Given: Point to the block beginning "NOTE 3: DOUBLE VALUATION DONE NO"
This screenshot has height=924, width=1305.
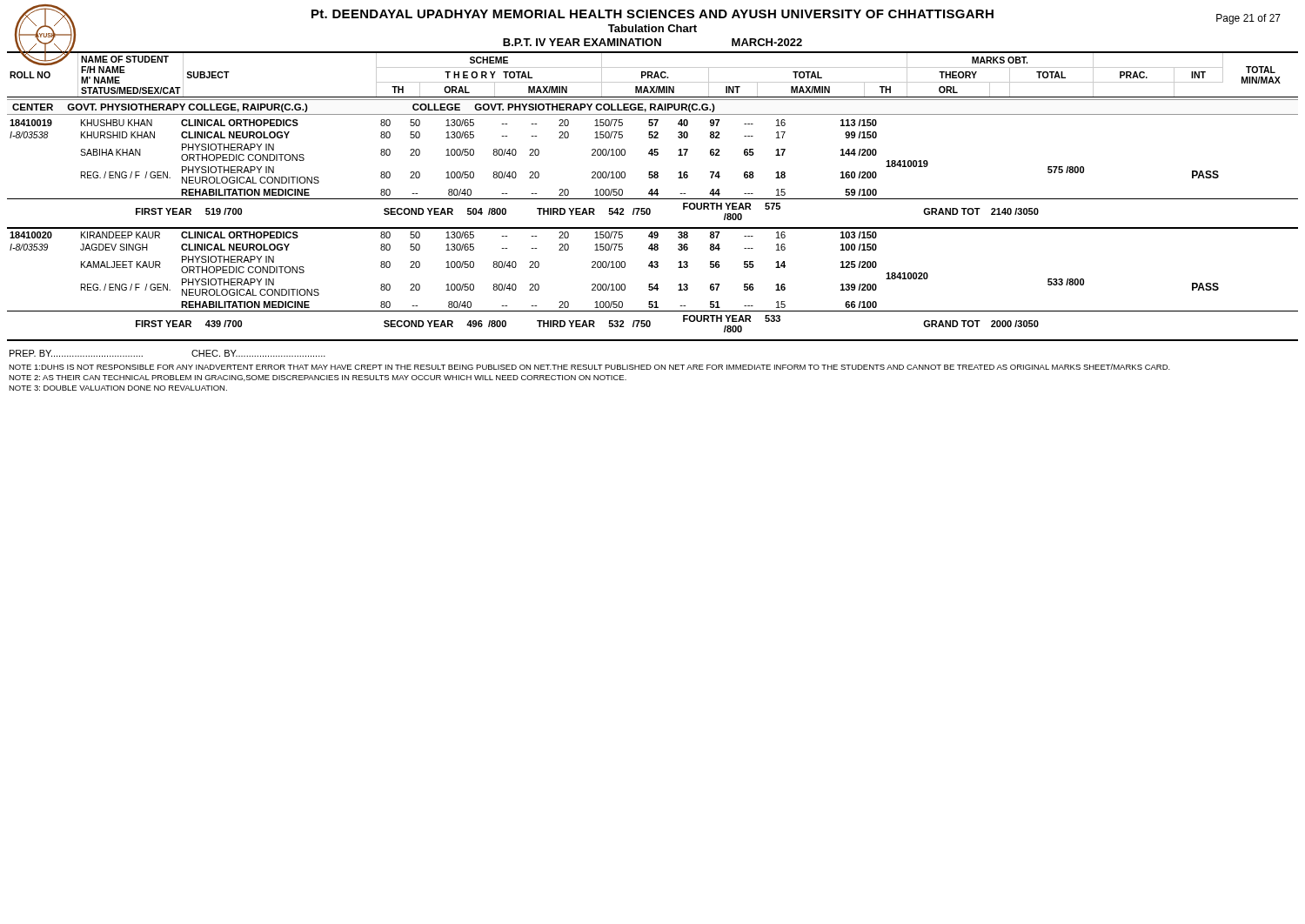Looking at the screenshot, I should point(118,388).
